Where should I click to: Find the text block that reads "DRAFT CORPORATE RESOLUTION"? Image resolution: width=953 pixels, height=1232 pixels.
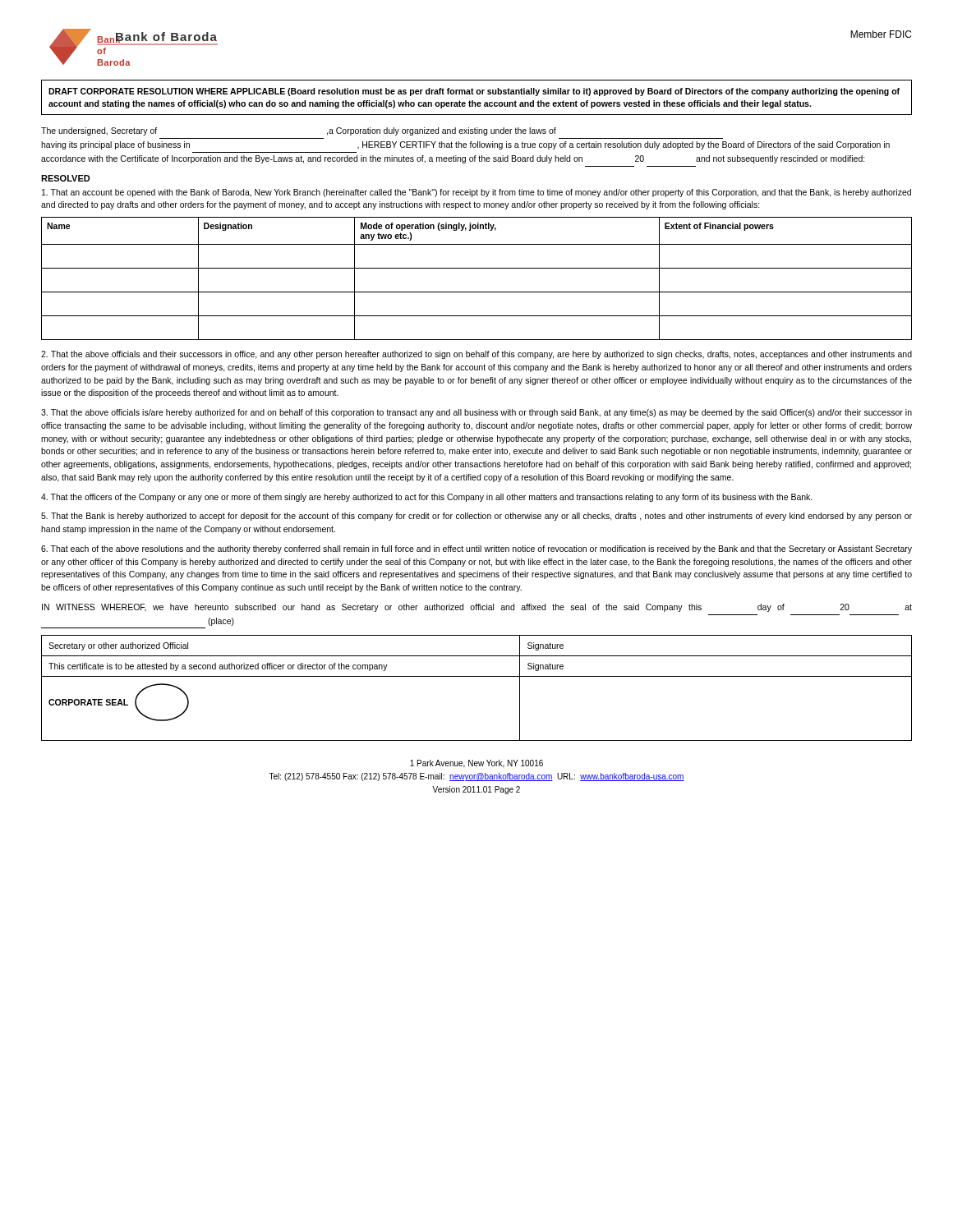(x=474, y=97)
